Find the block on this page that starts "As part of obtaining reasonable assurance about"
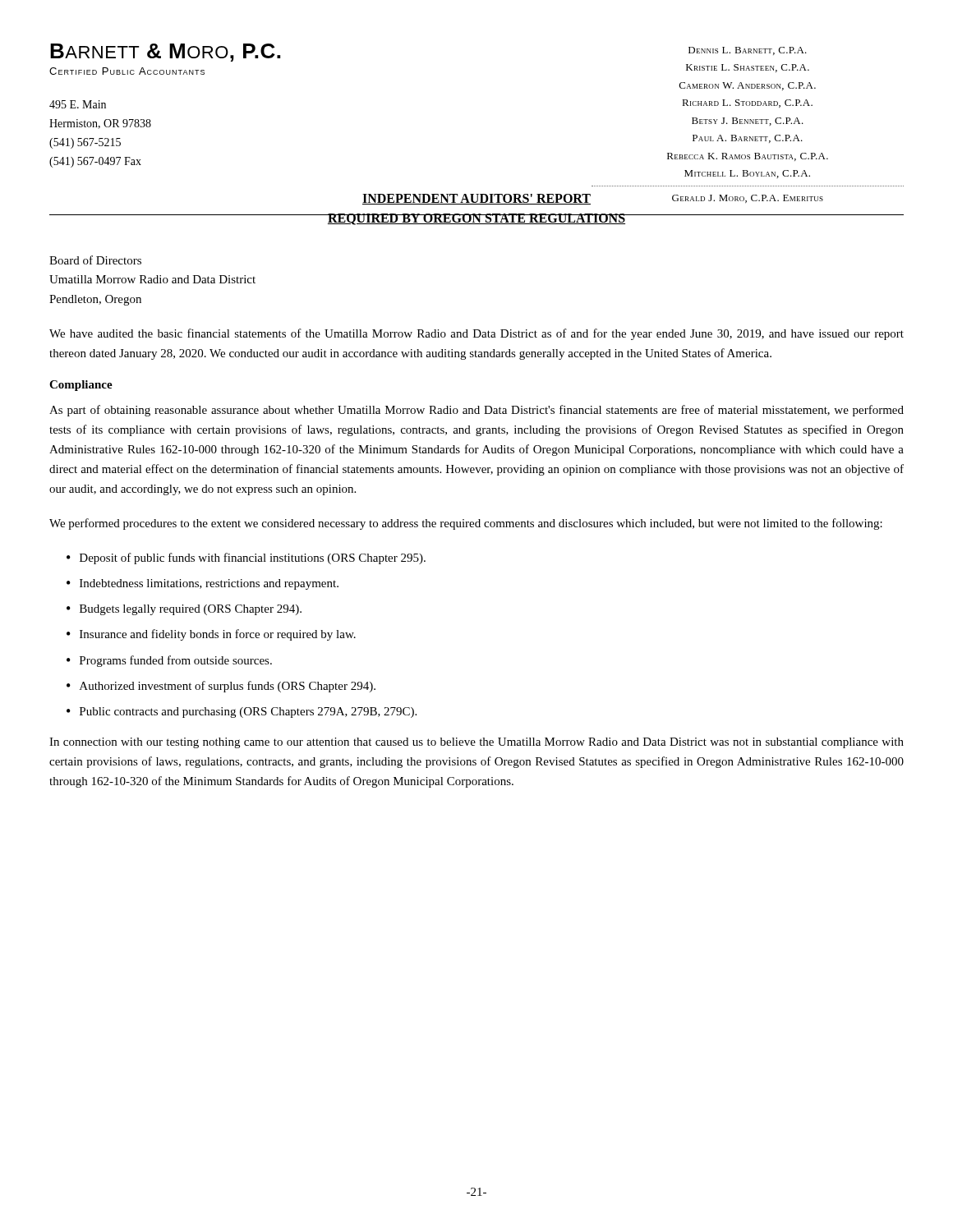 tap(476, 449)
